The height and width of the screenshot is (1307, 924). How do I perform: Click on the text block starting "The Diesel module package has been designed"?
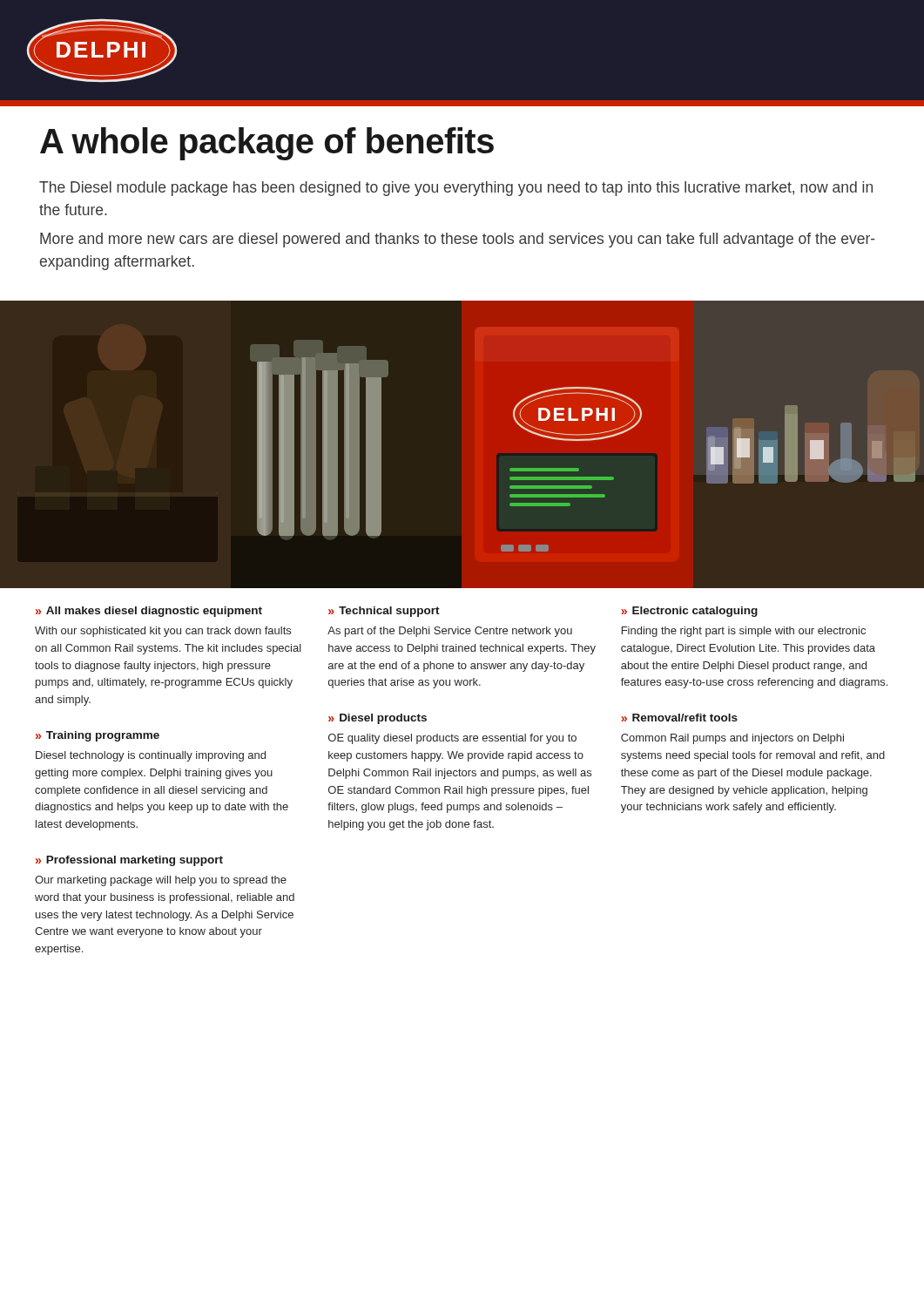click(x=462, y=224)
